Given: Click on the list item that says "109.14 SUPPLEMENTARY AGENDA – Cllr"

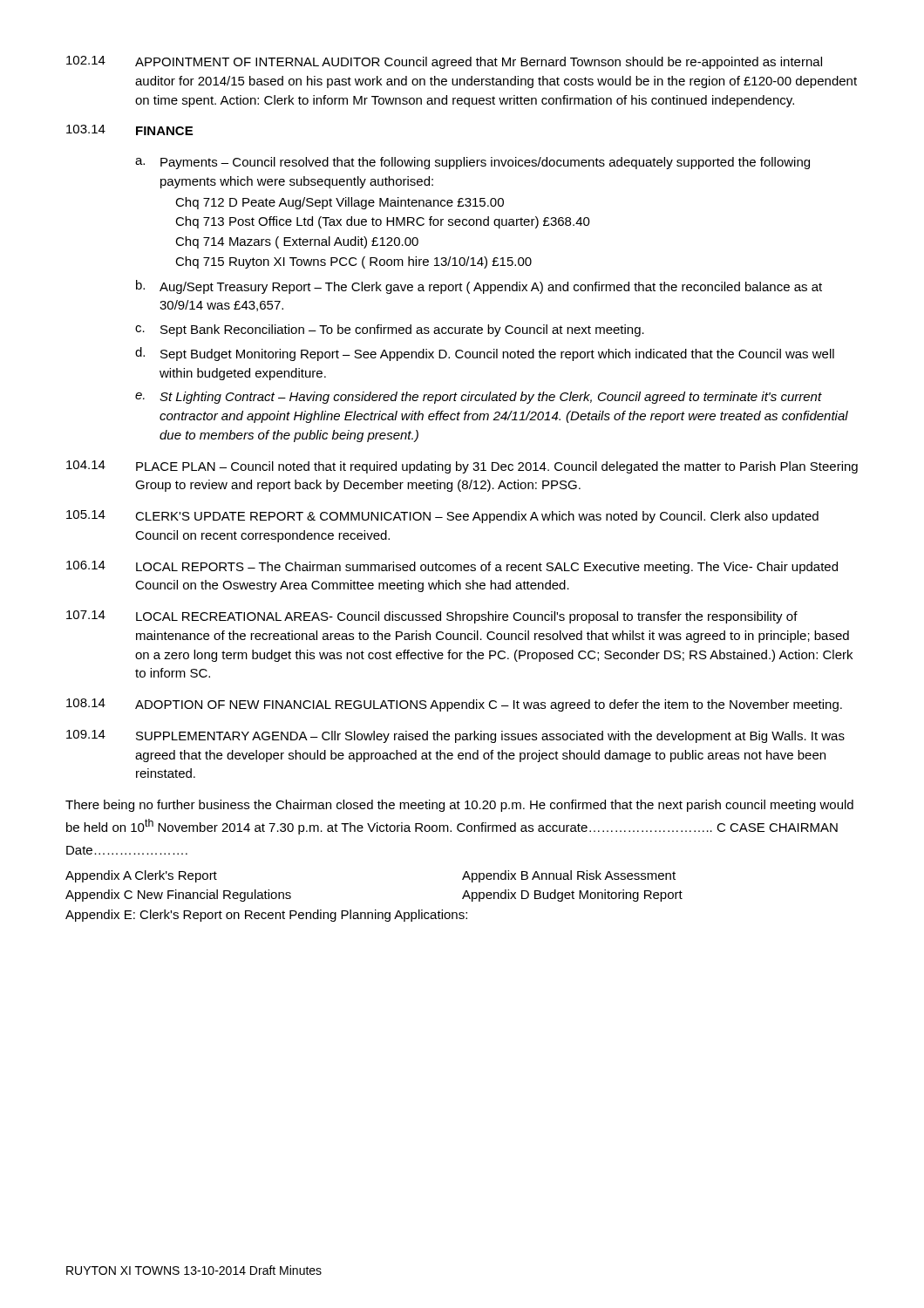Looking at the screenshot, I should (x=462, y=755).
